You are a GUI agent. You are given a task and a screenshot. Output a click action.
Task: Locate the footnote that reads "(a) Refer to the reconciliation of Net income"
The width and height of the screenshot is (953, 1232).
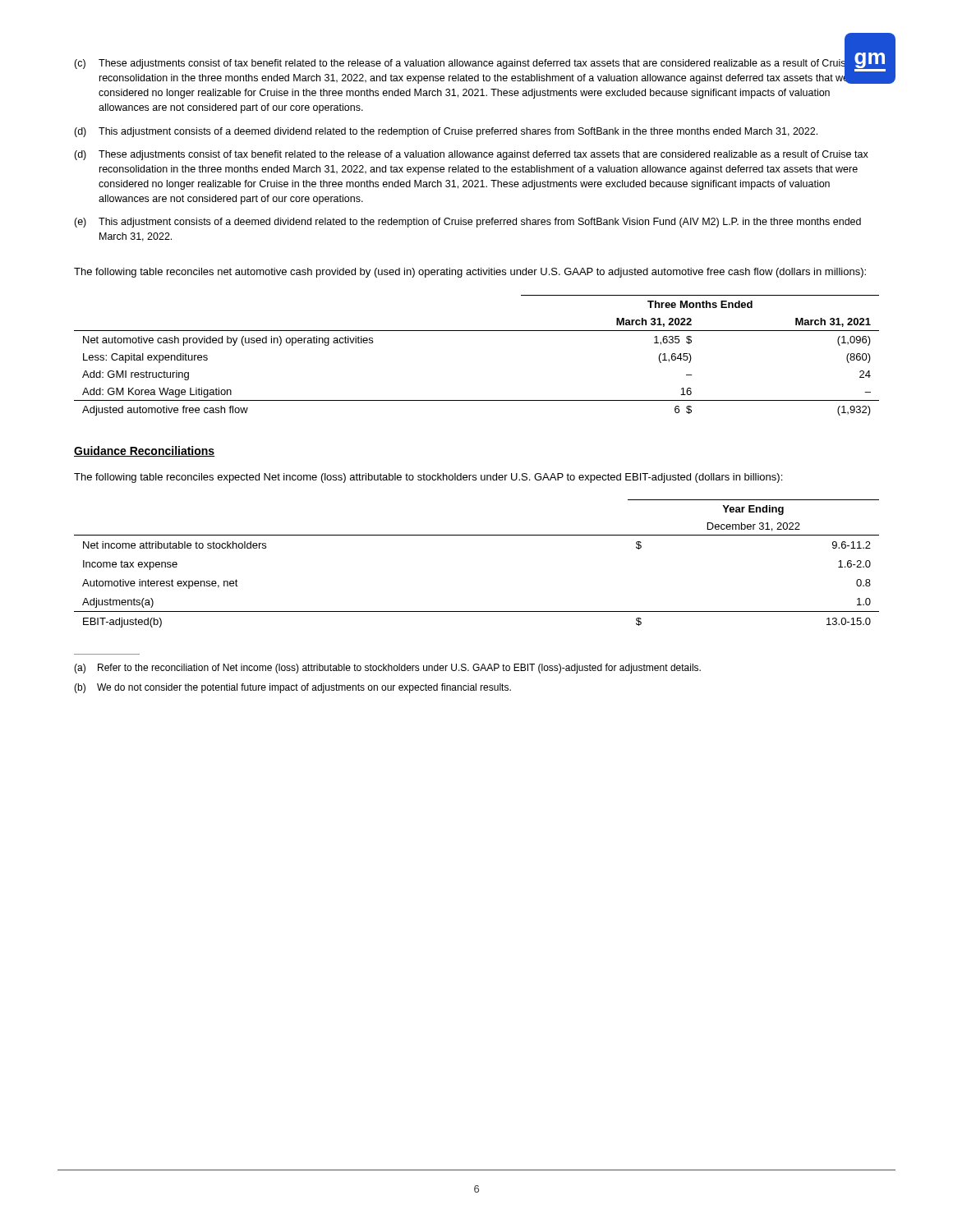tap(476, 669)
